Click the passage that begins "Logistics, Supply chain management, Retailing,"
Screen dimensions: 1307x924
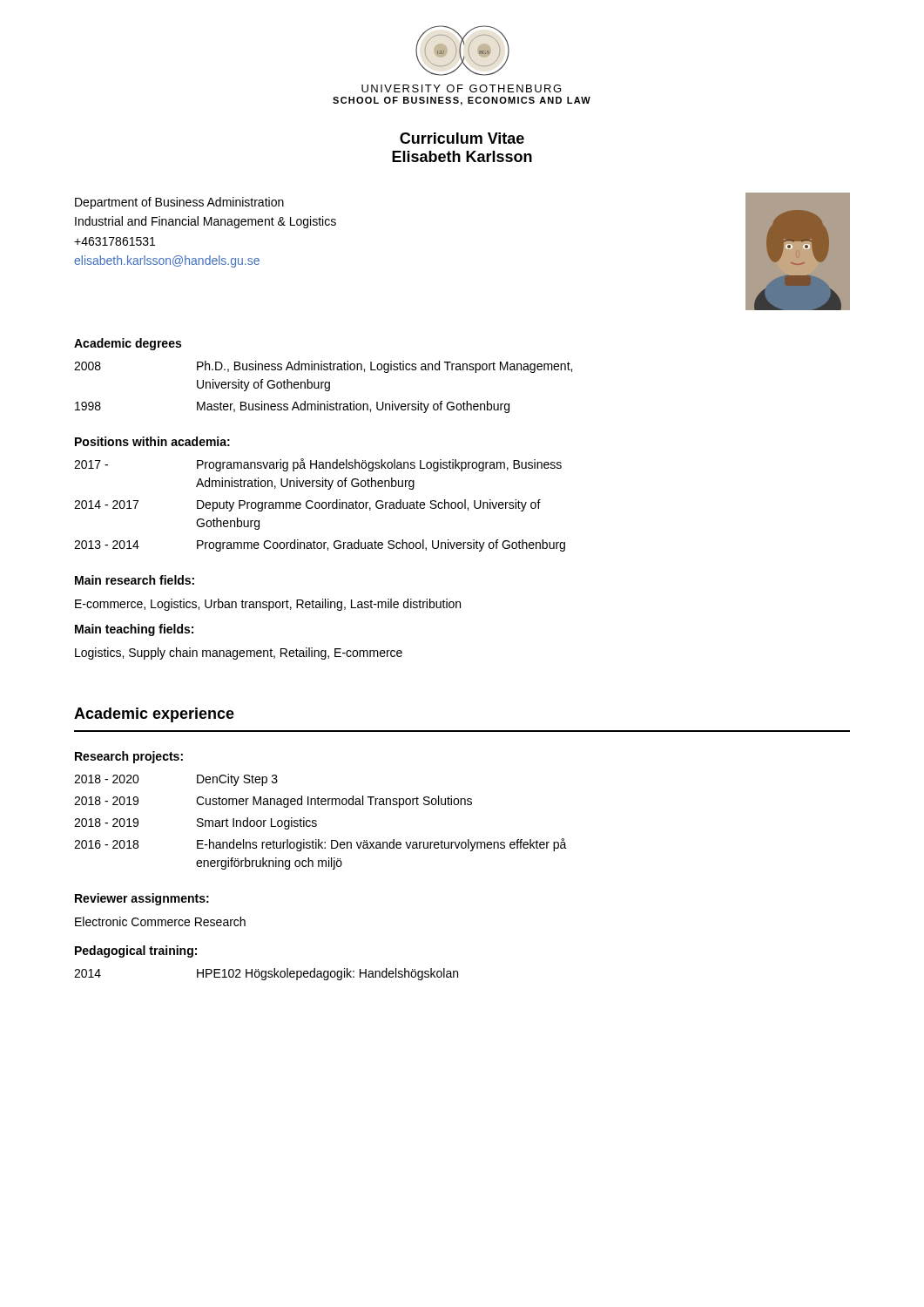(238, 653)
